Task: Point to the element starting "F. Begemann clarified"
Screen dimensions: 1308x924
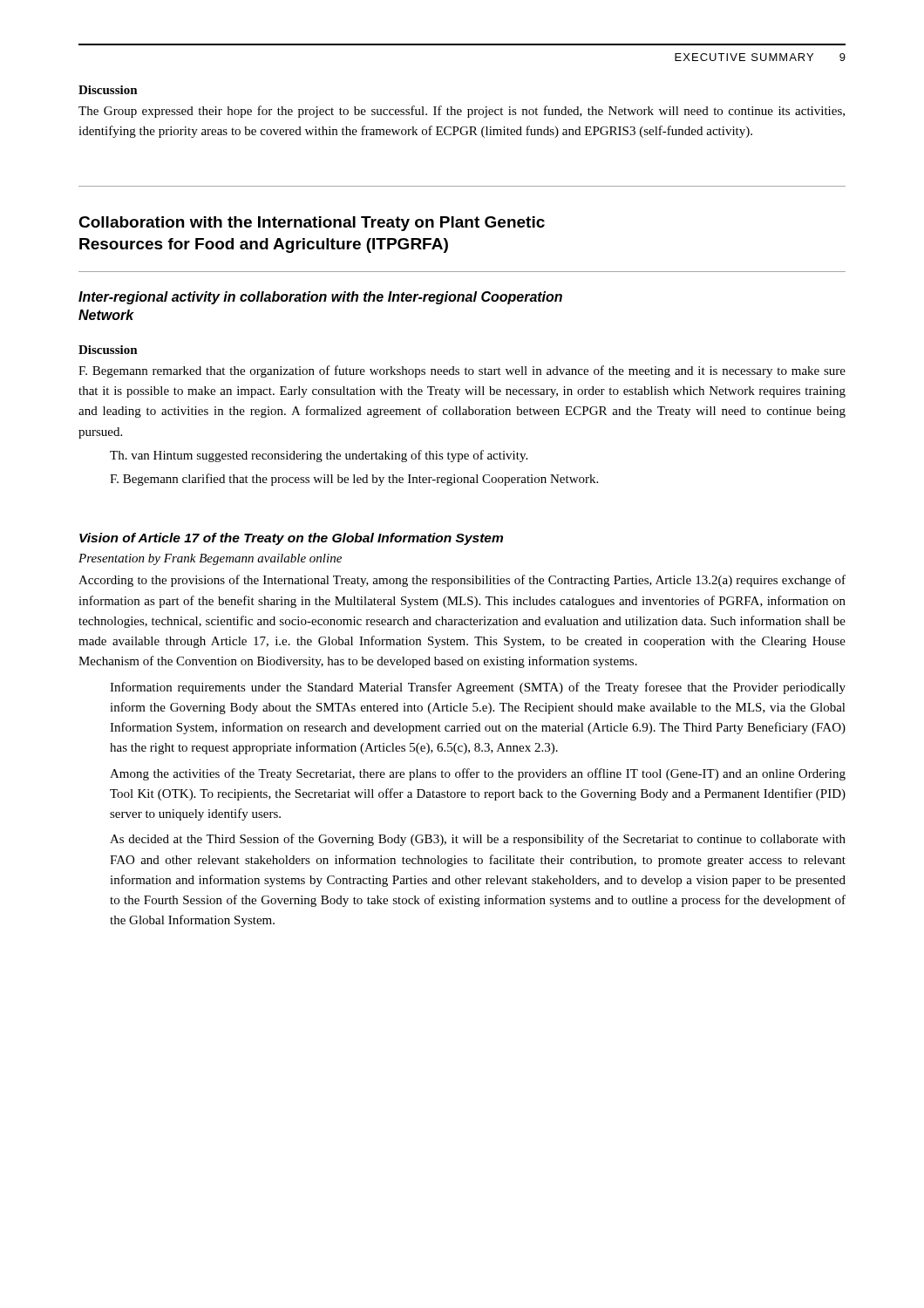Action: [354, 479]
